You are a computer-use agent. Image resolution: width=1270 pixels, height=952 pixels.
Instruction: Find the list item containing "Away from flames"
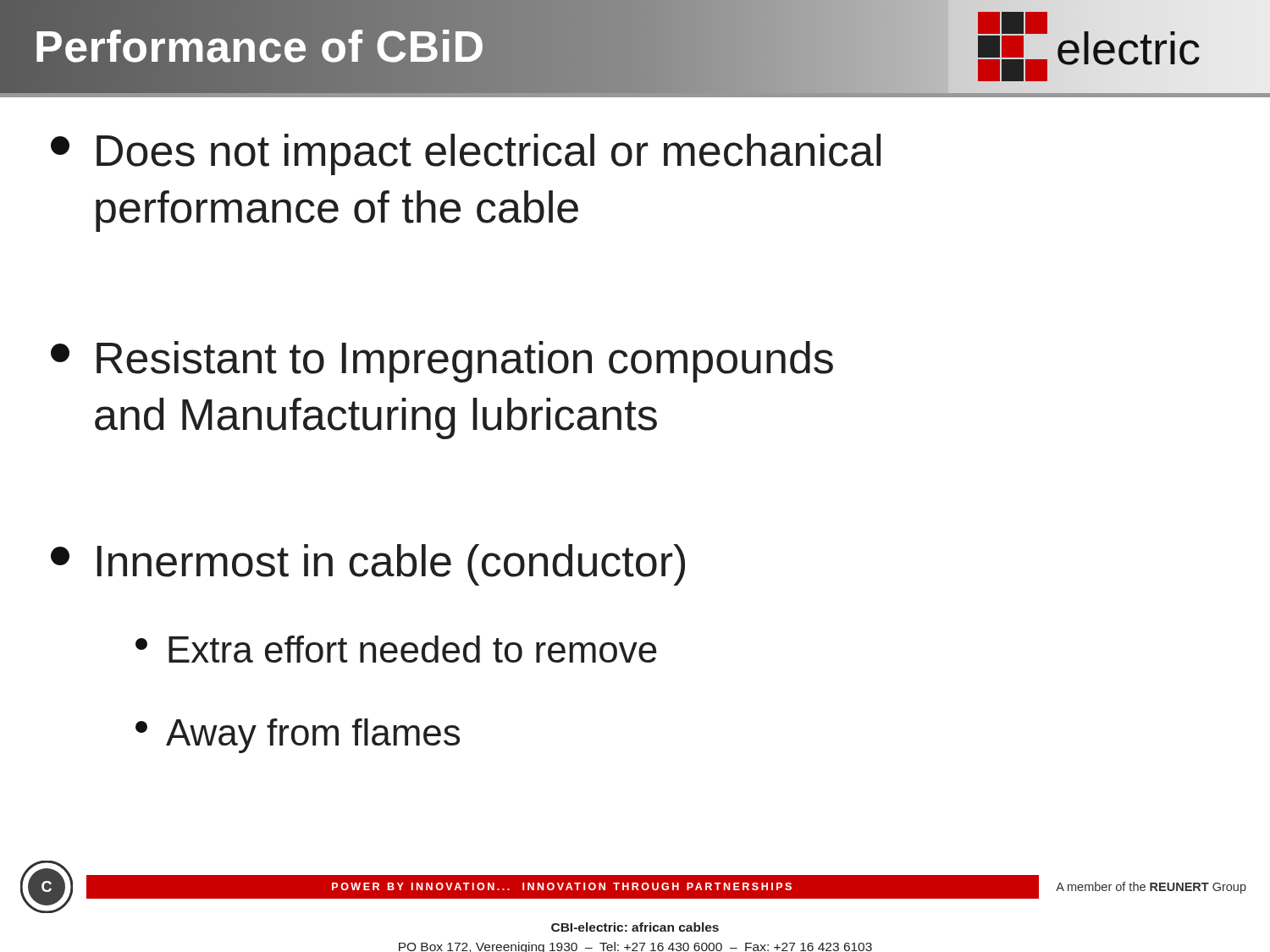point(298,733)
